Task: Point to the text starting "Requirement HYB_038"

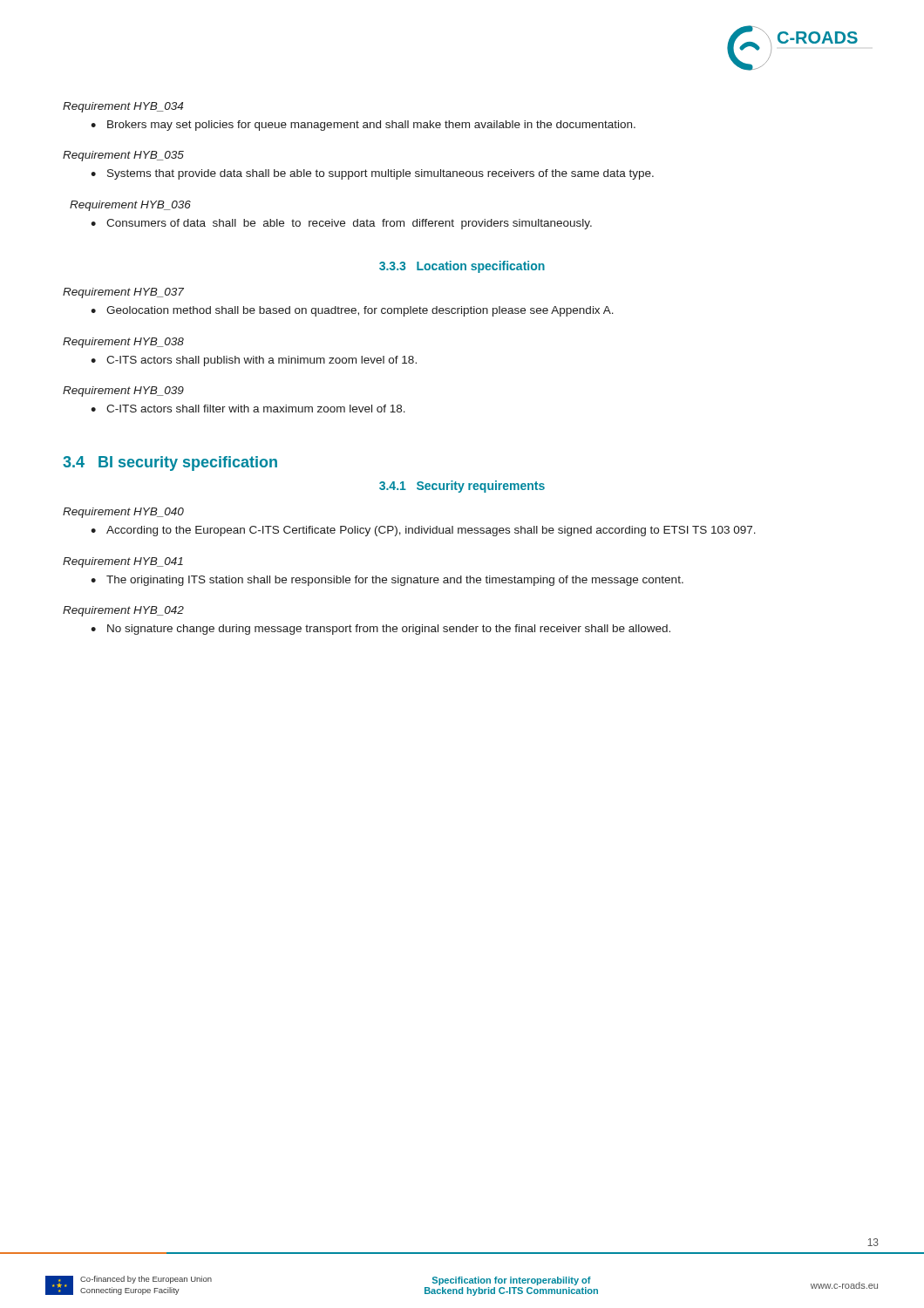Action: point(123,341)
